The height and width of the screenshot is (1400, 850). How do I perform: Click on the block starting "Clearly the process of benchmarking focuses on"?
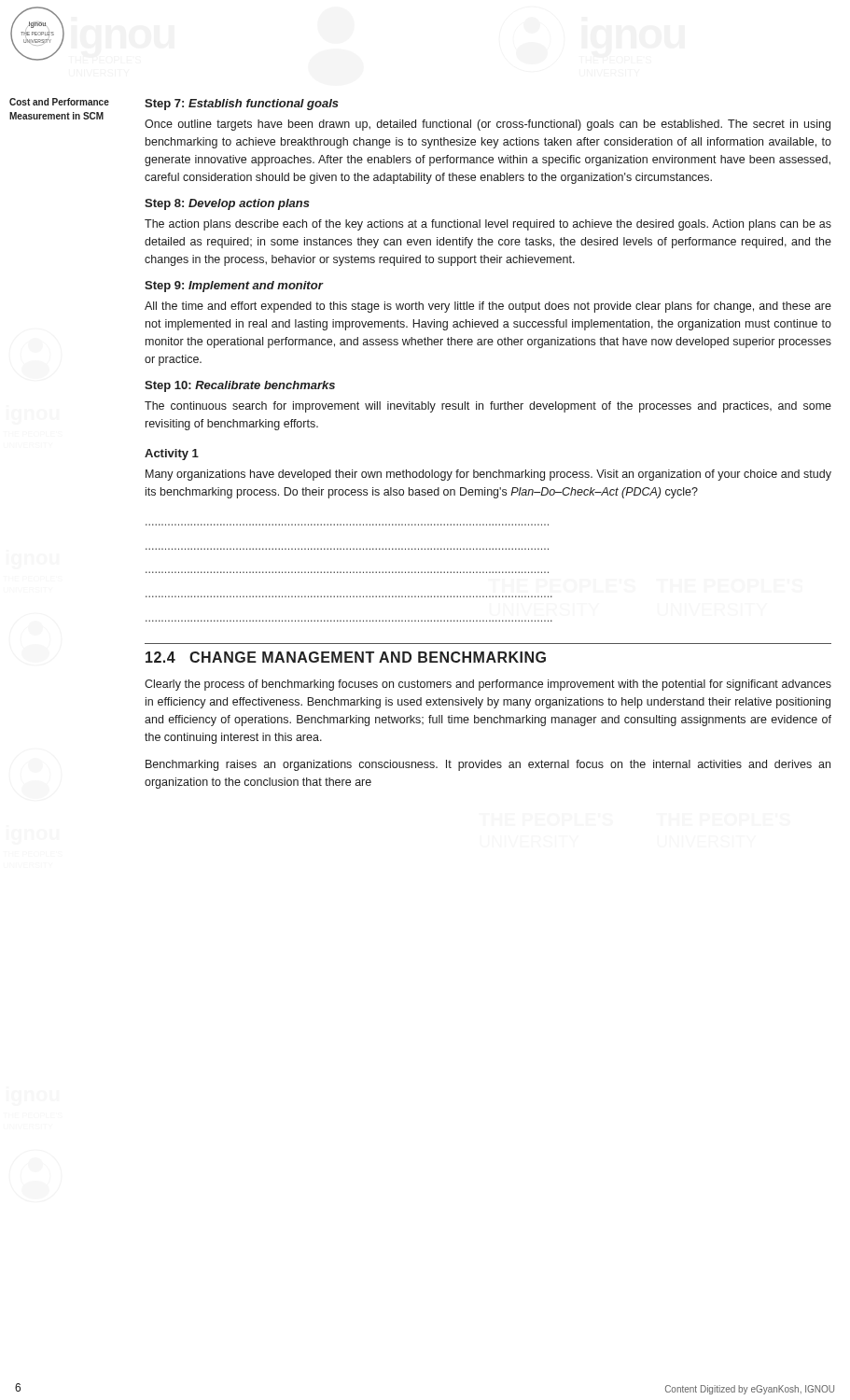point(488,711)
